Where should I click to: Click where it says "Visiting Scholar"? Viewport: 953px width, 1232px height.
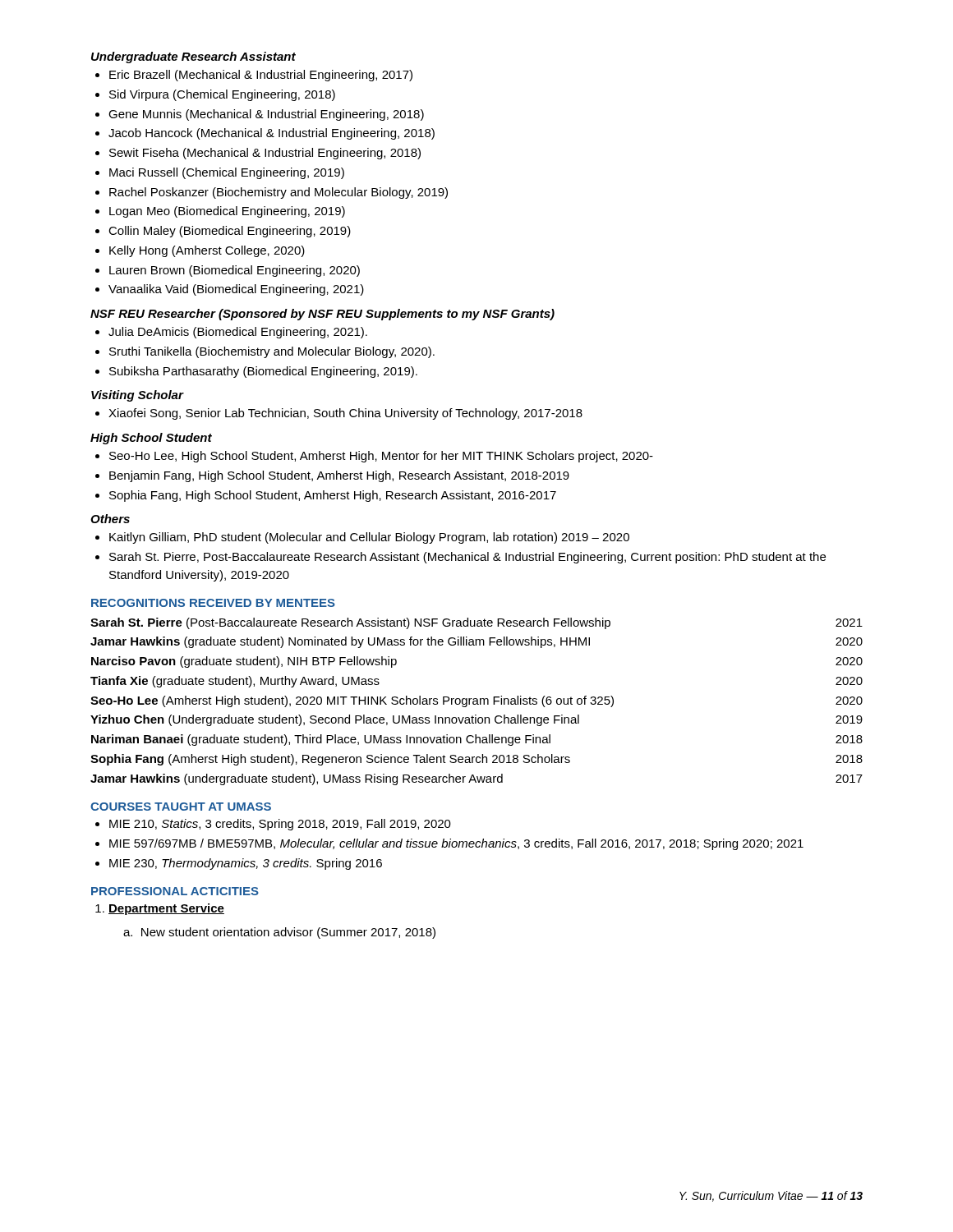coord(138,396)
